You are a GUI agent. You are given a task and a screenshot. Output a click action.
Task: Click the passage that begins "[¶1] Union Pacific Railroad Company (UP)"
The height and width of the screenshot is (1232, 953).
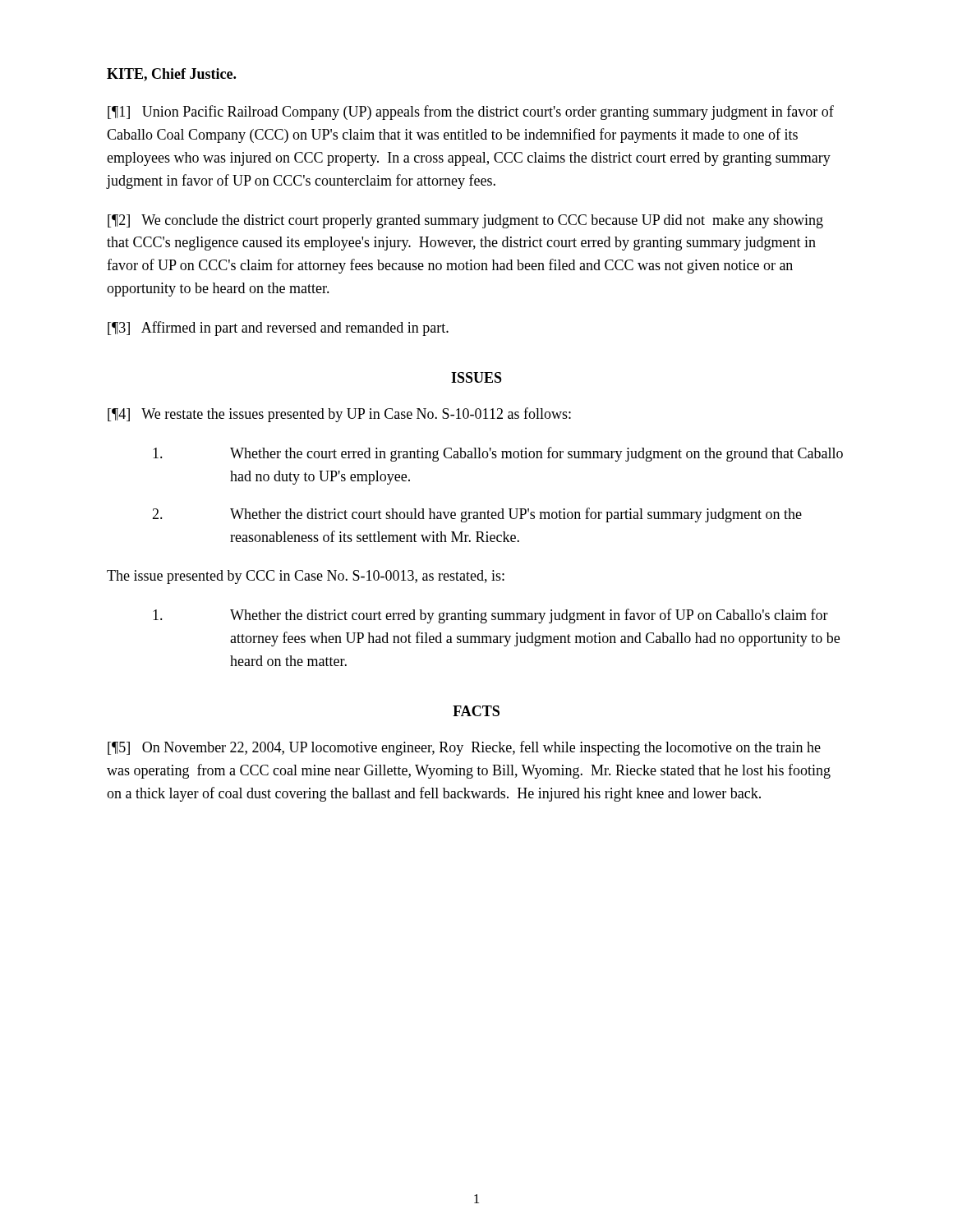[x=470, y=146]
